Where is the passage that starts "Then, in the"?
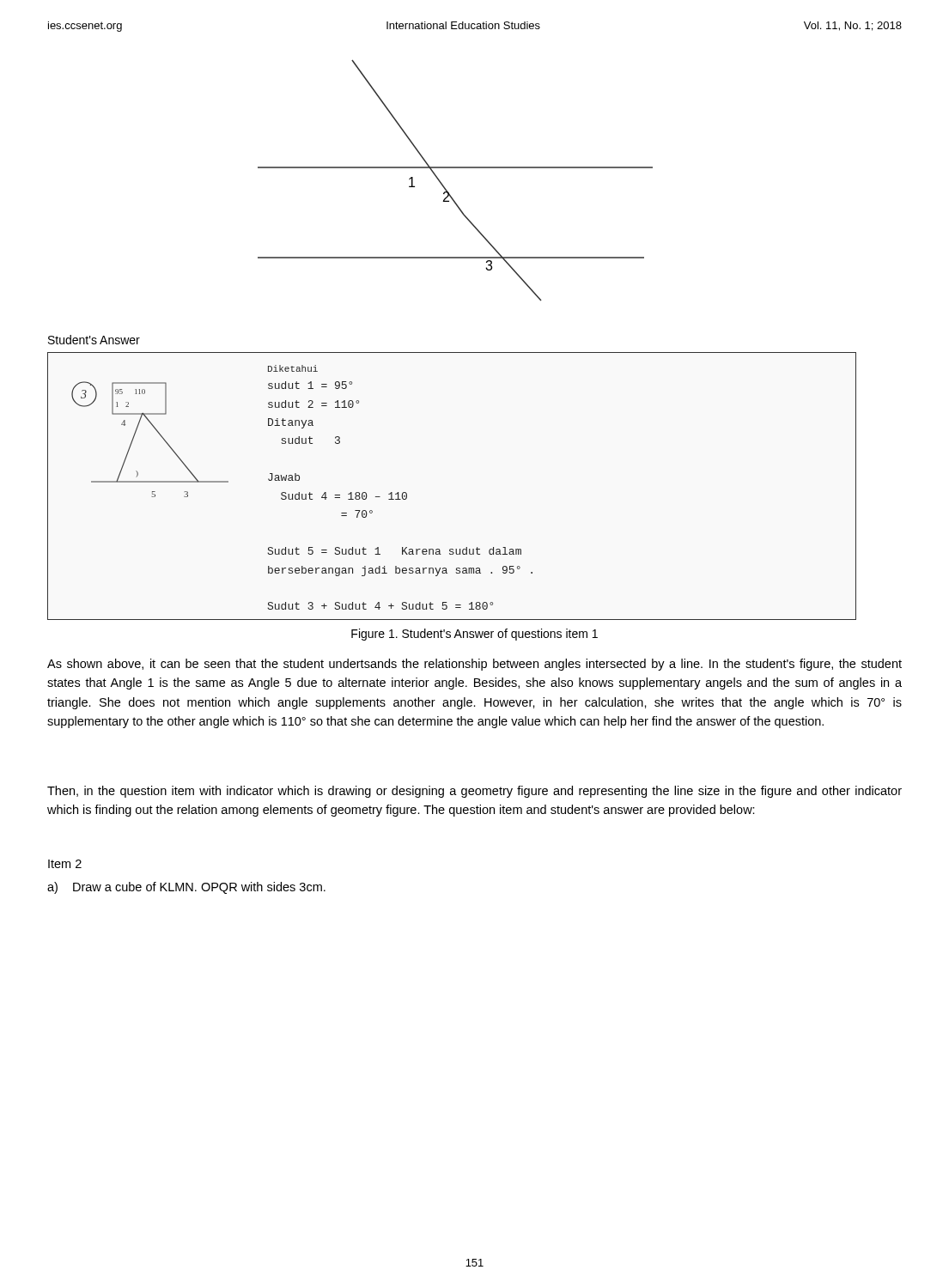Image resolution: width=949 pixels, height=1288 pixels. 474,800
